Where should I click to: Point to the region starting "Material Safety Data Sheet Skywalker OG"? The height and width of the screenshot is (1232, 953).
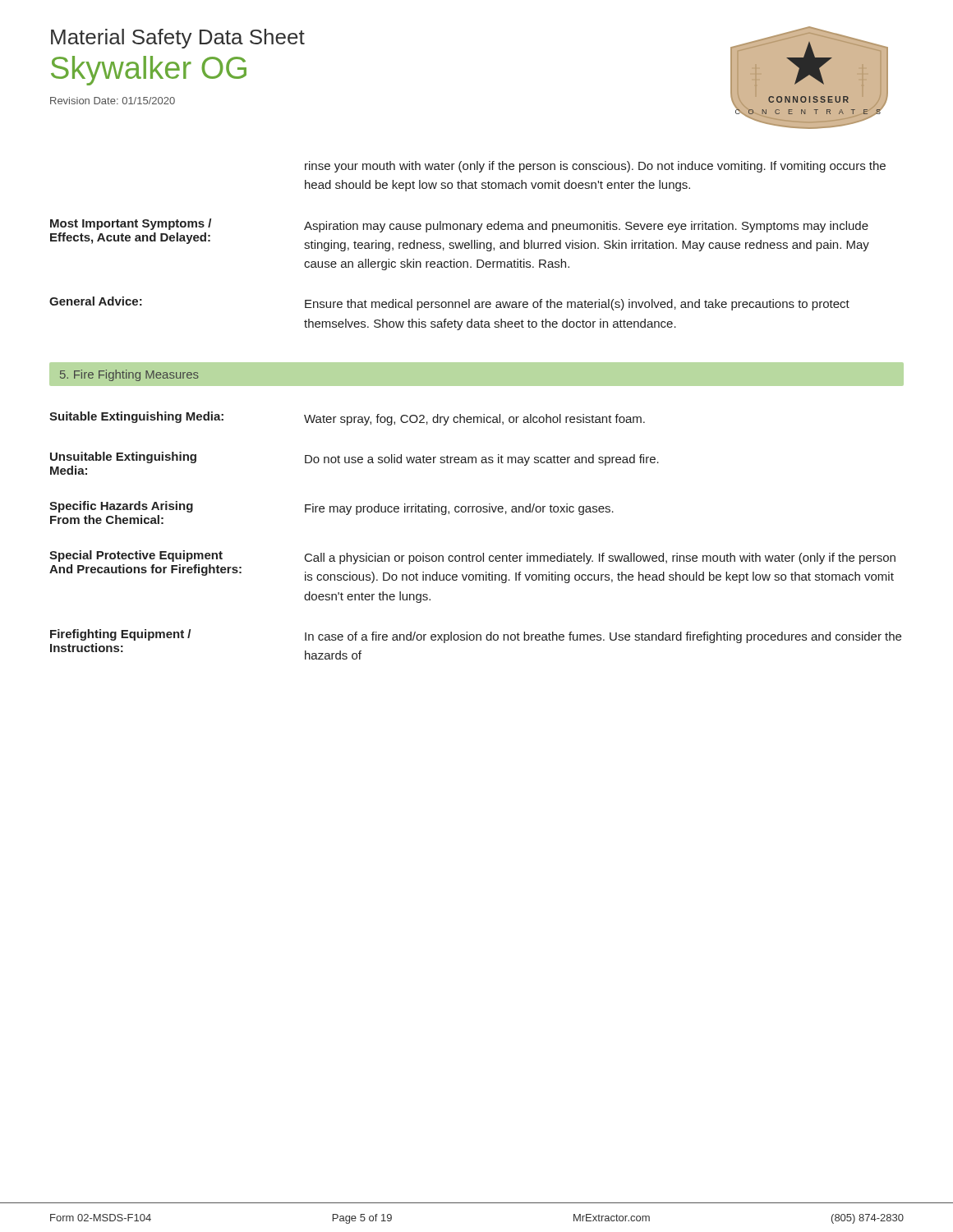pyautogui.click(x=279, y=55)
